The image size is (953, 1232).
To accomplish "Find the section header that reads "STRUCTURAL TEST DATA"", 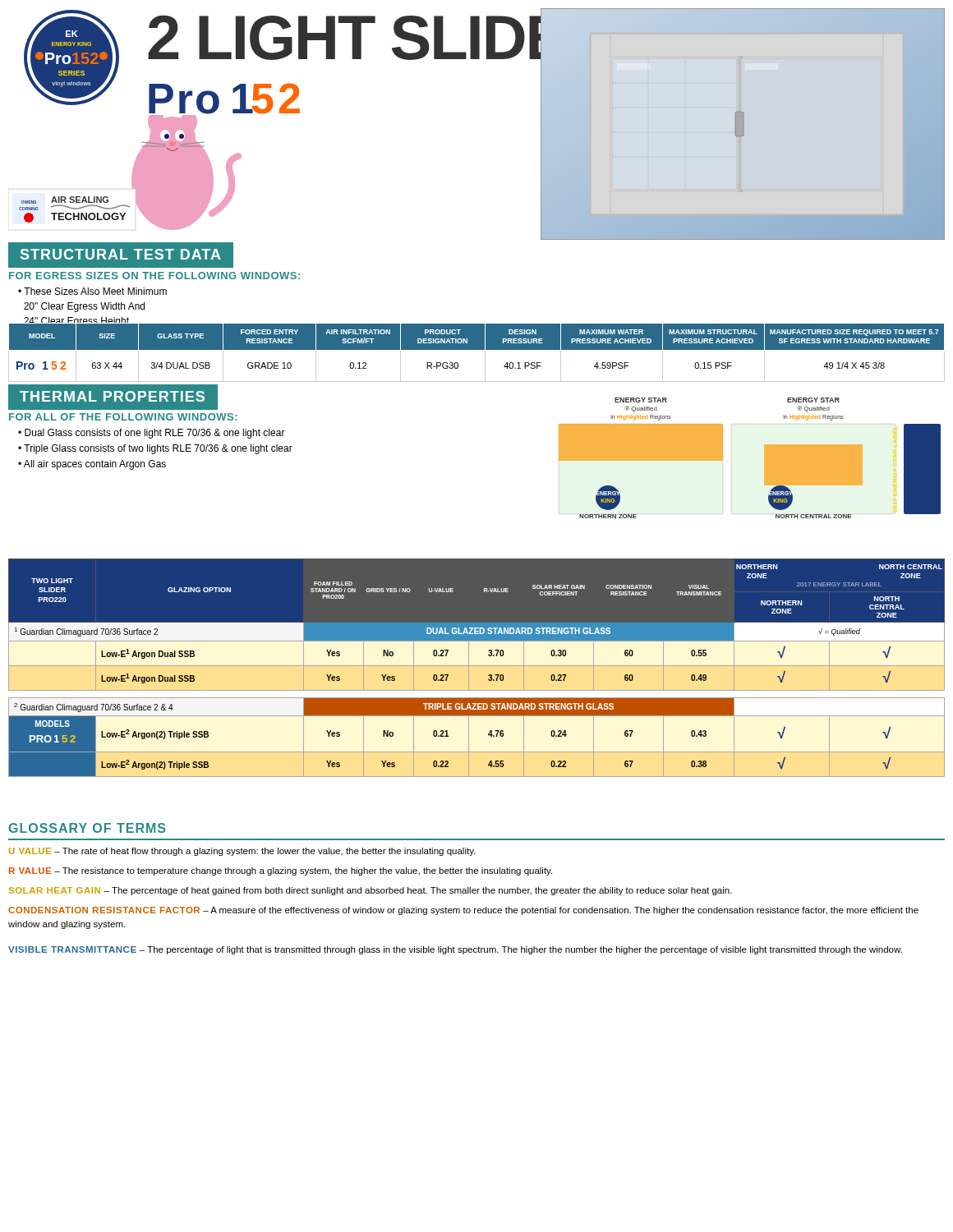I will tap(121, 255).
